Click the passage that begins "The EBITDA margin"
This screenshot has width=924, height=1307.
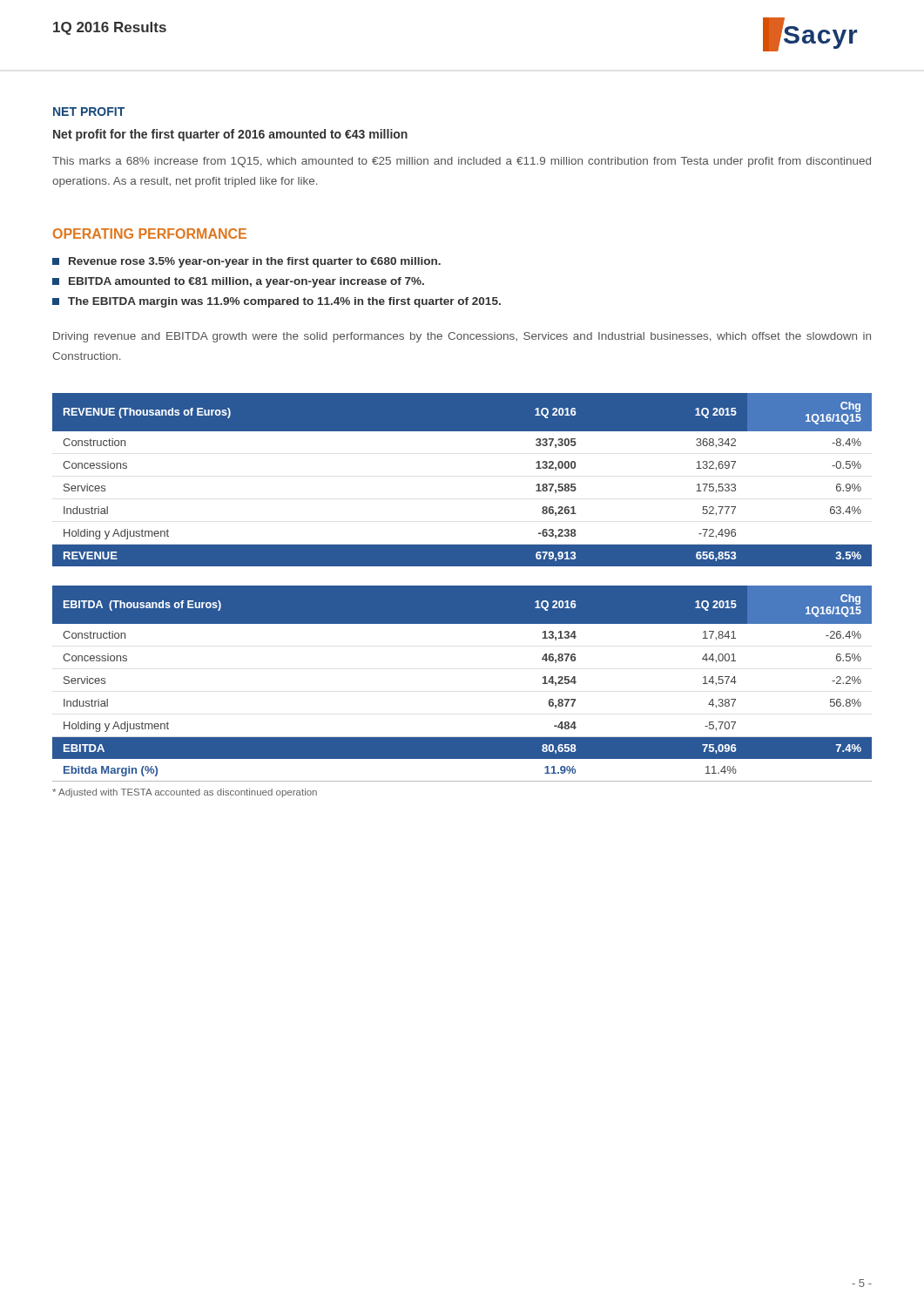coord(277,301)
